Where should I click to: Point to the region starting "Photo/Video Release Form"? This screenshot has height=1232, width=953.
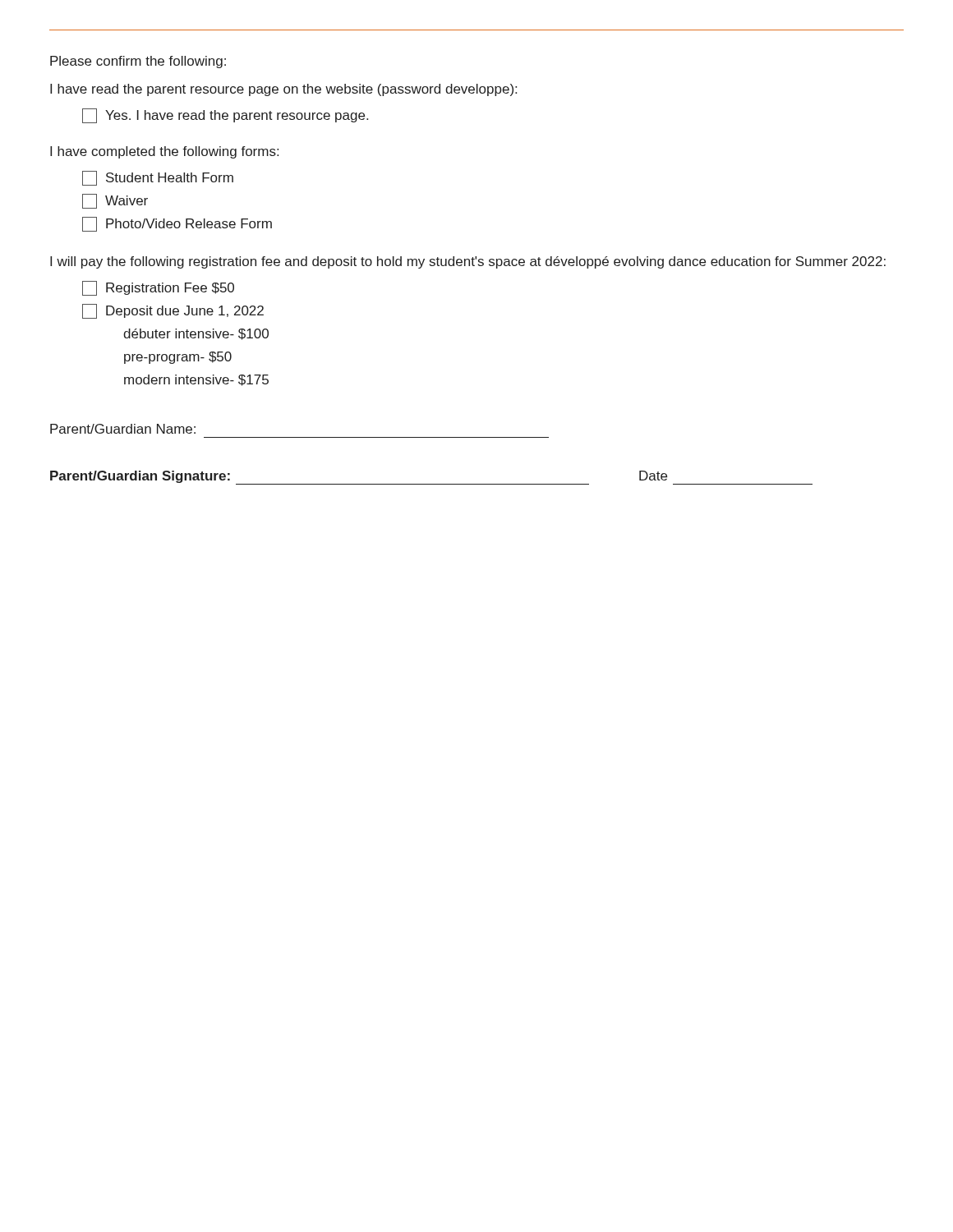177,224
